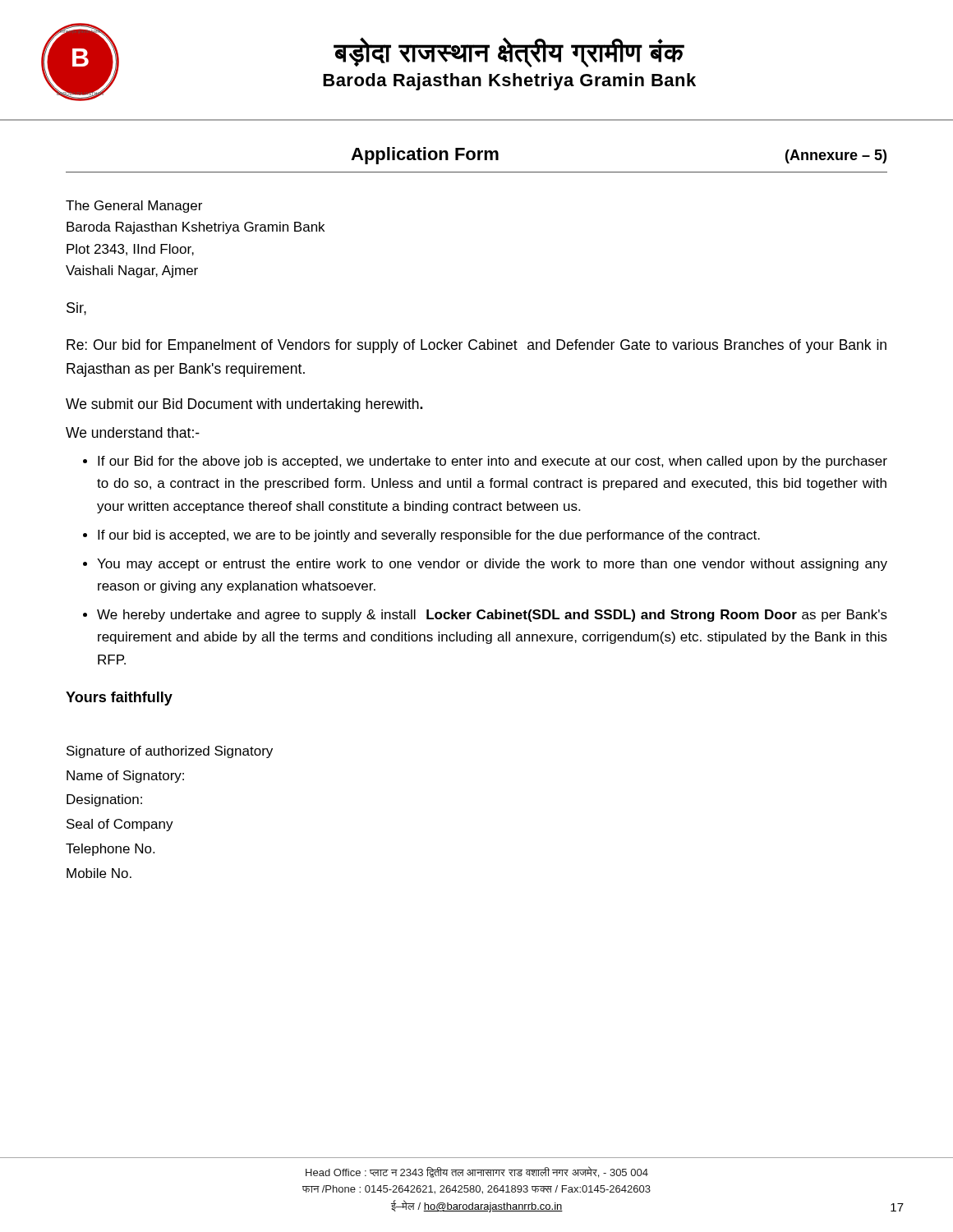This screenshot has height=1232, width=953.
Task: Point to the text block starting "We hereby undertake and agree"
Action: (x=492, y=637)
